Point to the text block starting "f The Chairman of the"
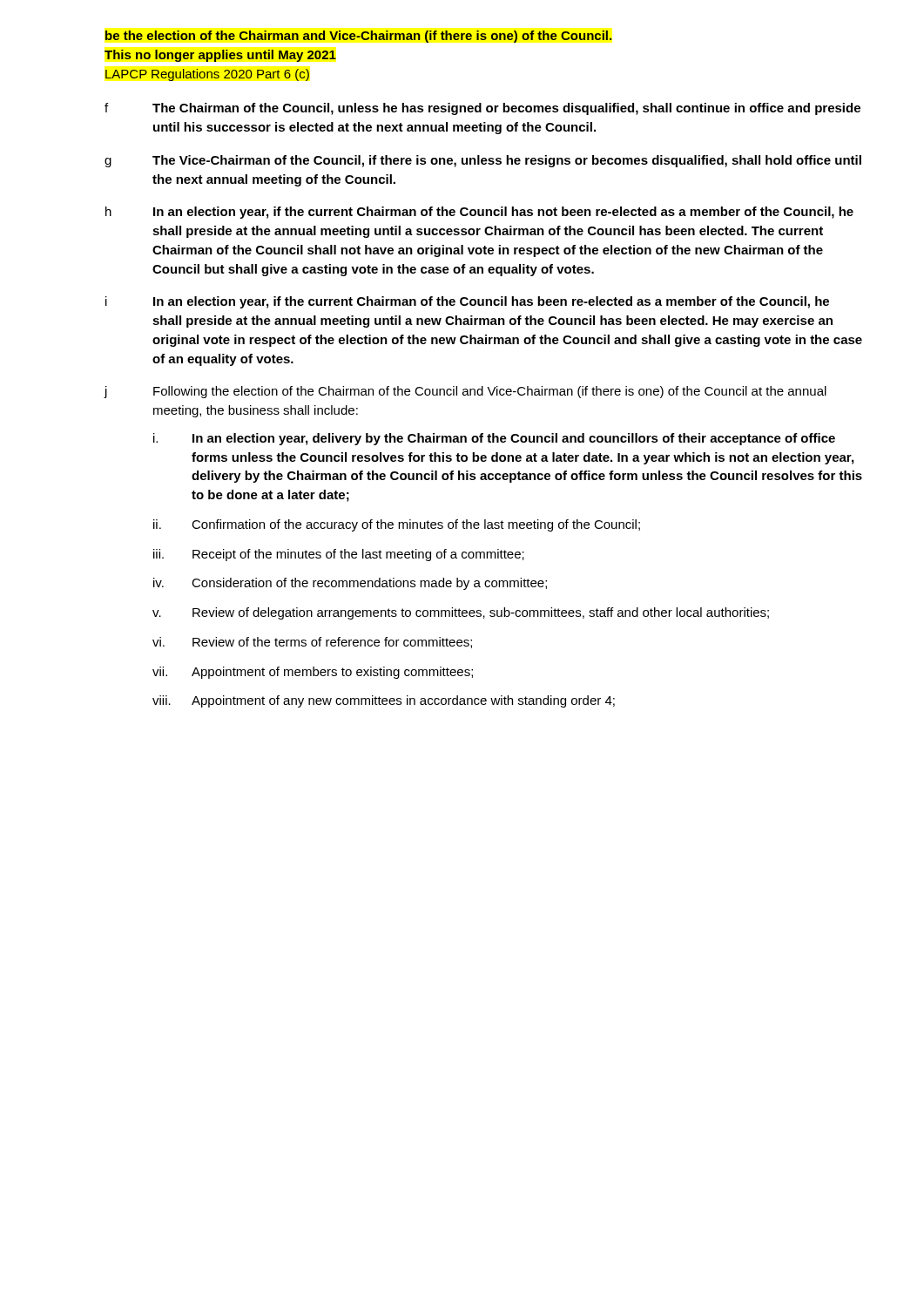This screenshot has width=924, height=1307. tap(484, 118)
